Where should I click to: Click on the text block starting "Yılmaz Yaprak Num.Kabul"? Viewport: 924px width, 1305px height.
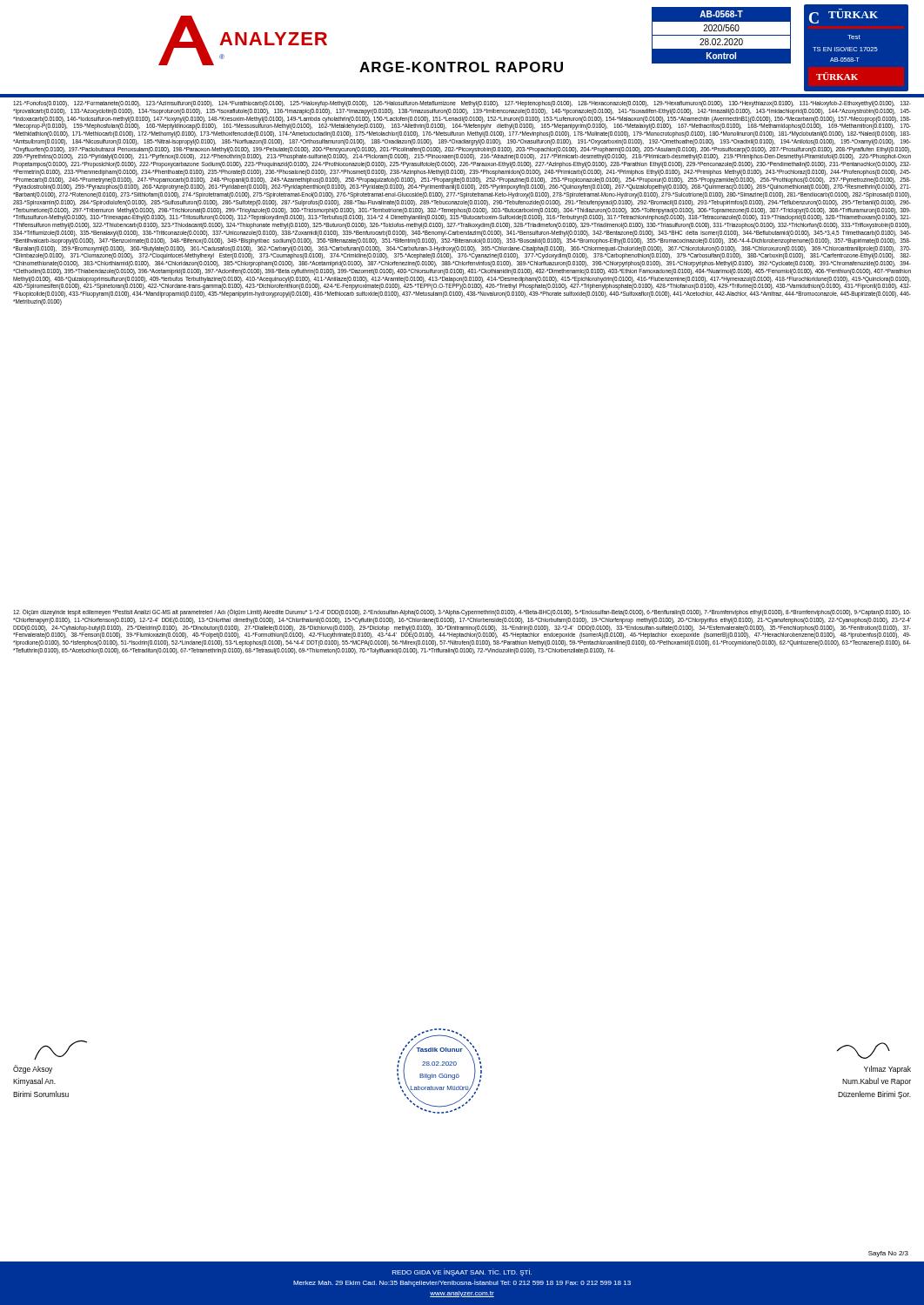coord(874,1082)
